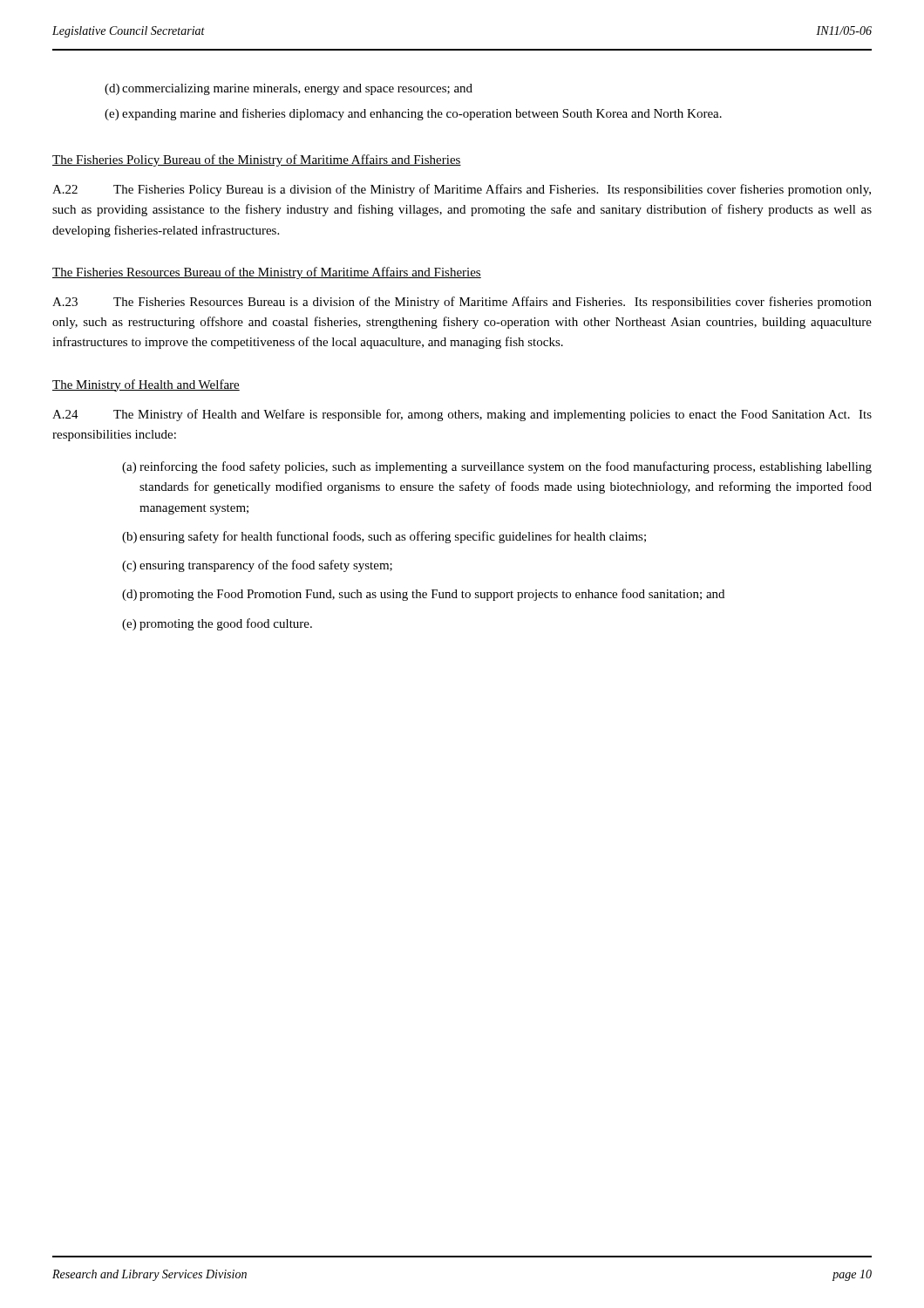This screenshot has height=1308, width=924.
Task: Locate the block of text that opens with "(b) ensuring safety for"
Action: point(462,537)
